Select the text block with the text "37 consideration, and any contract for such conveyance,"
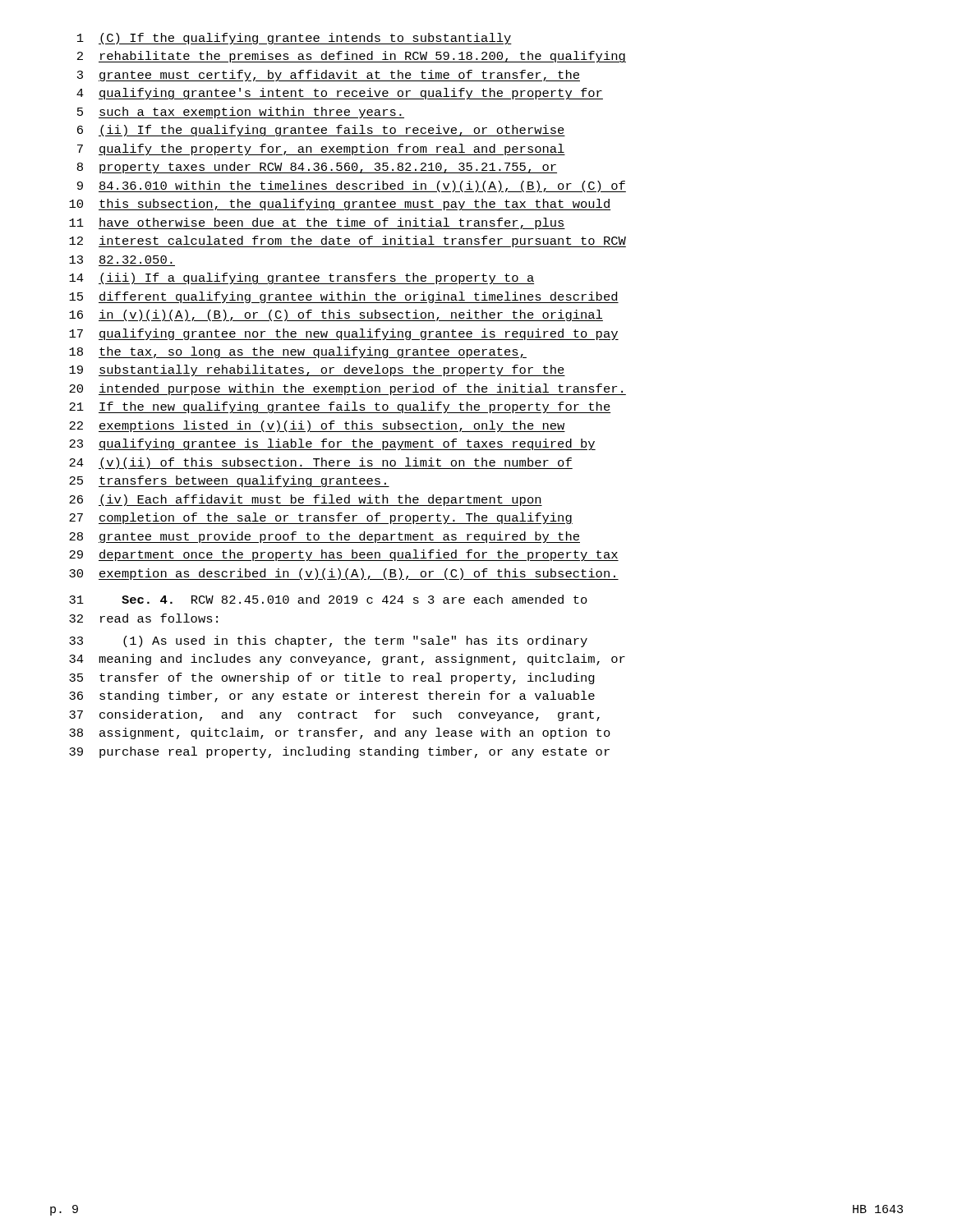 click(326, 715)
